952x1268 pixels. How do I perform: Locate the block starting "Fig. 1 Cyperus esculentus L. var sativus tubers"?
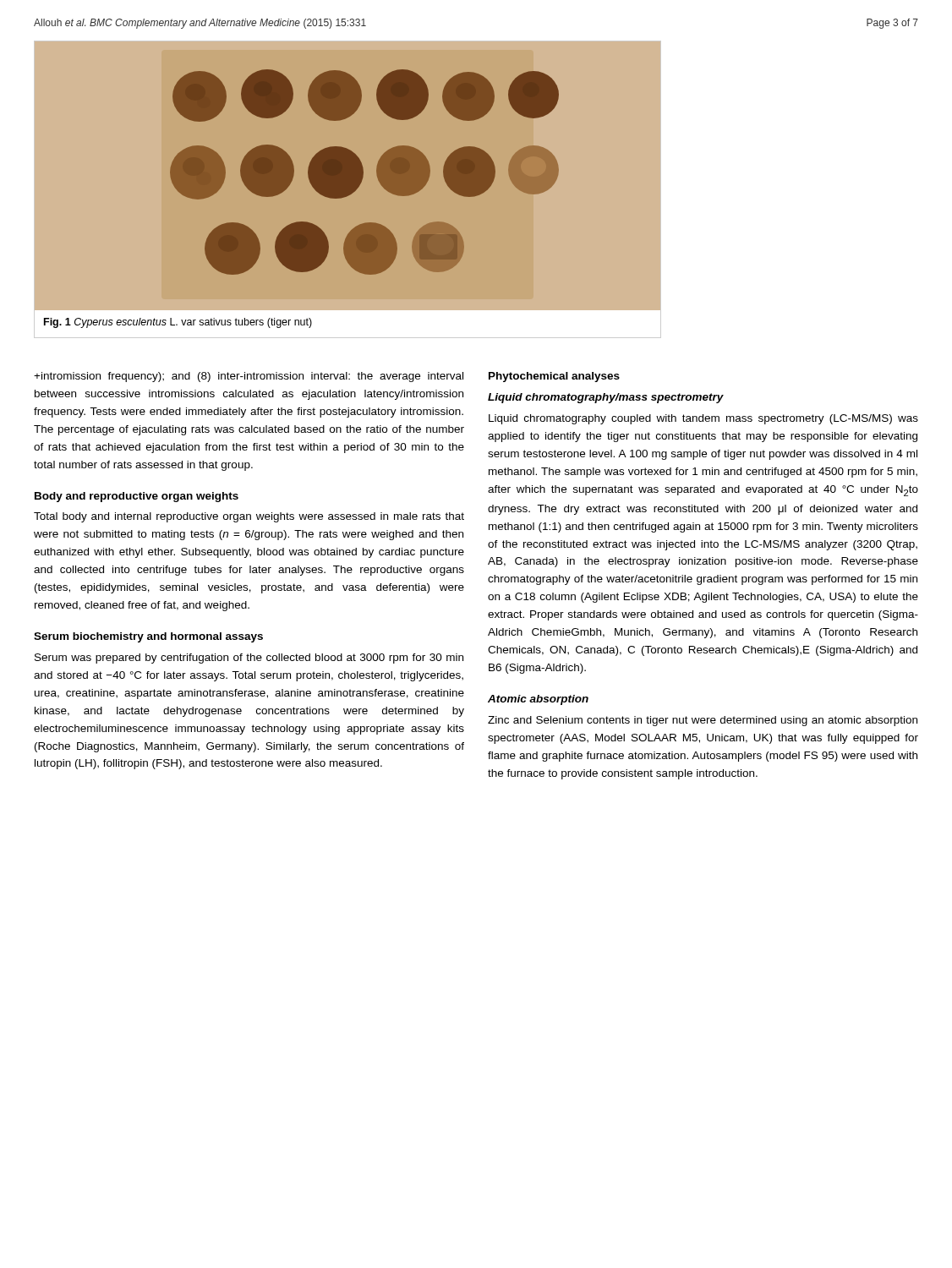(178, 322)
